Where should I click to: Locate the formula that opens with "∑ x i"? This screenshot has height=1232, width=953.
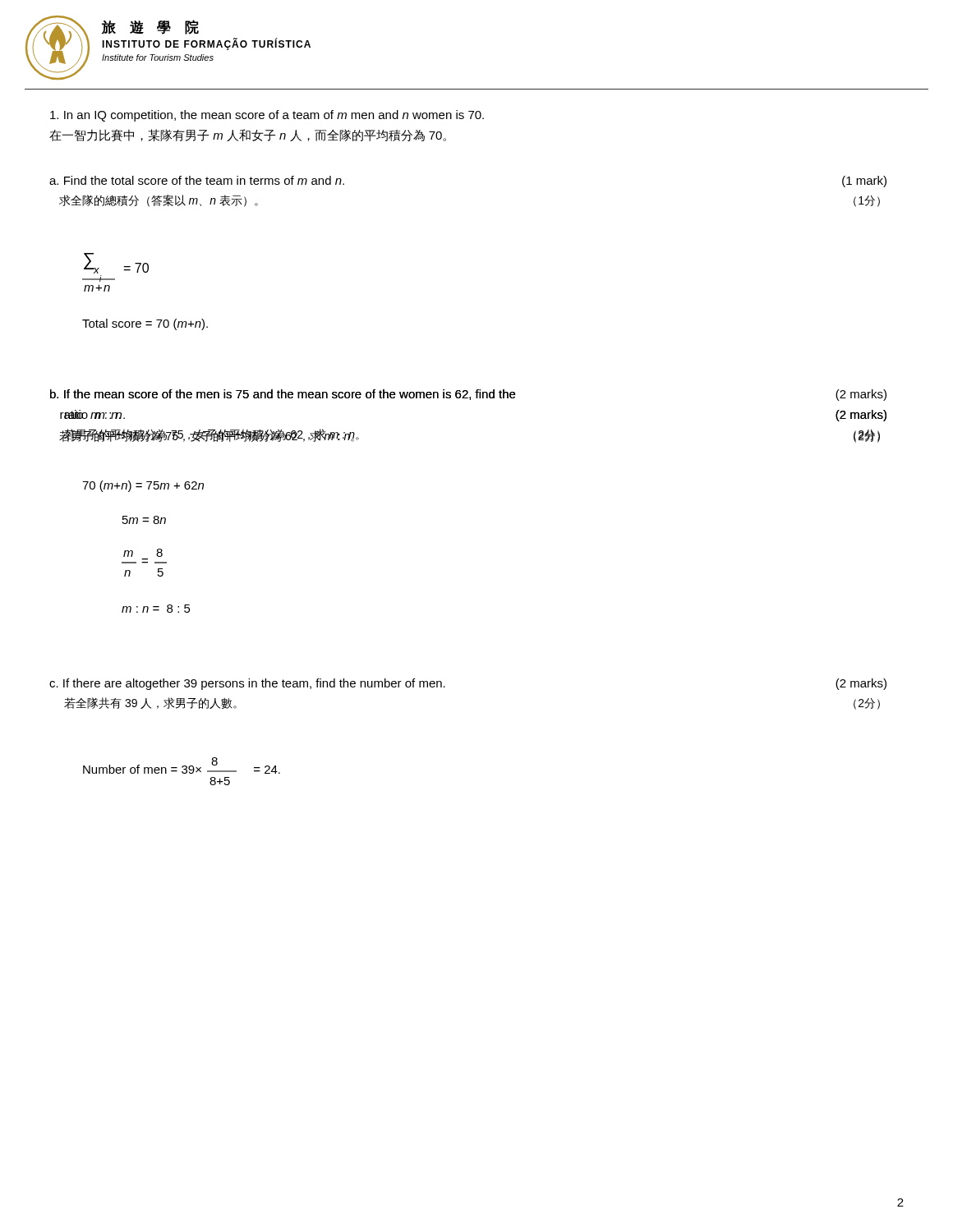pyautogui.click(x=136, y=269)
